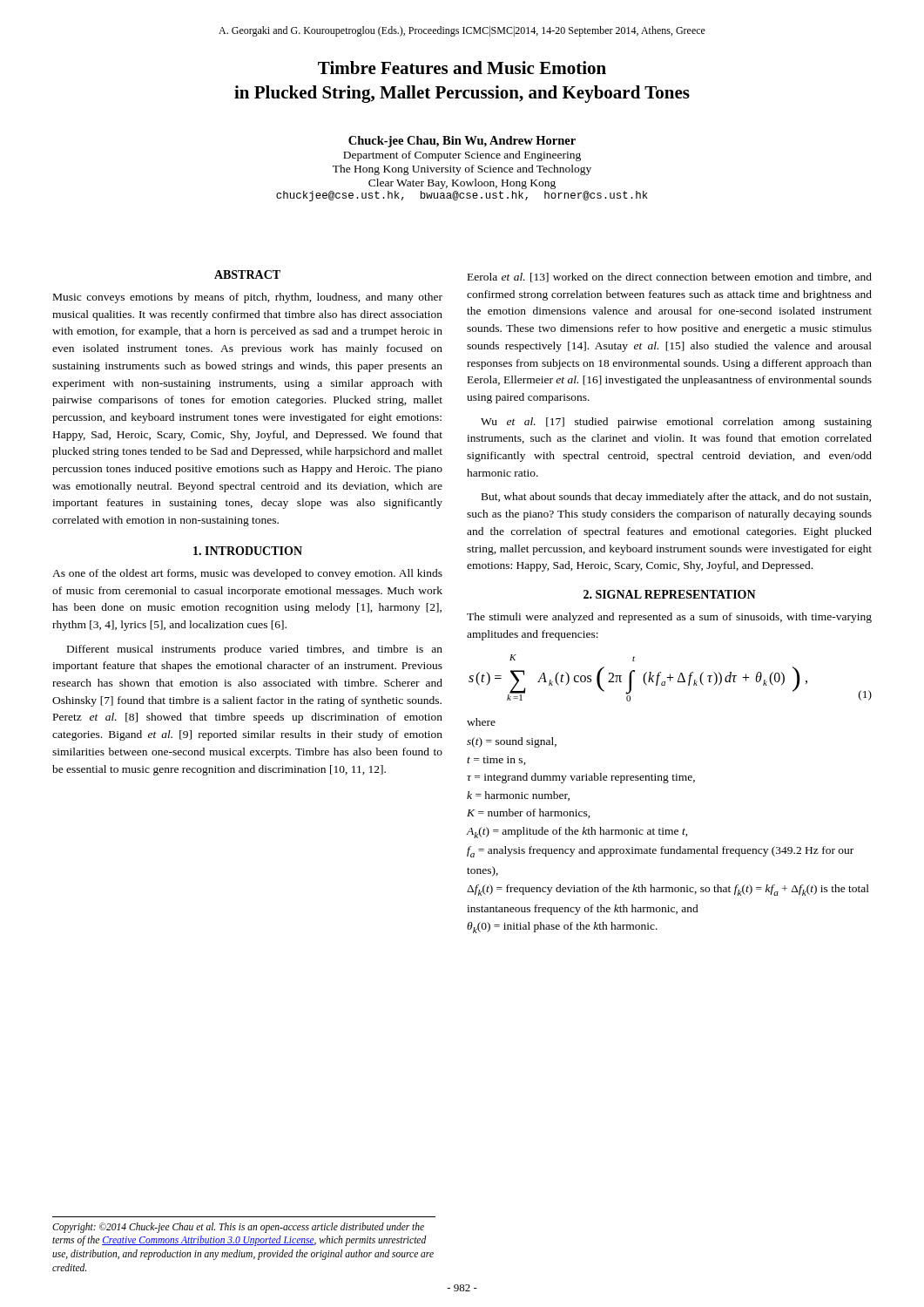Find the list item that says "s(t) = sound signal,"

pyautogui.click(x=512, y=741)
